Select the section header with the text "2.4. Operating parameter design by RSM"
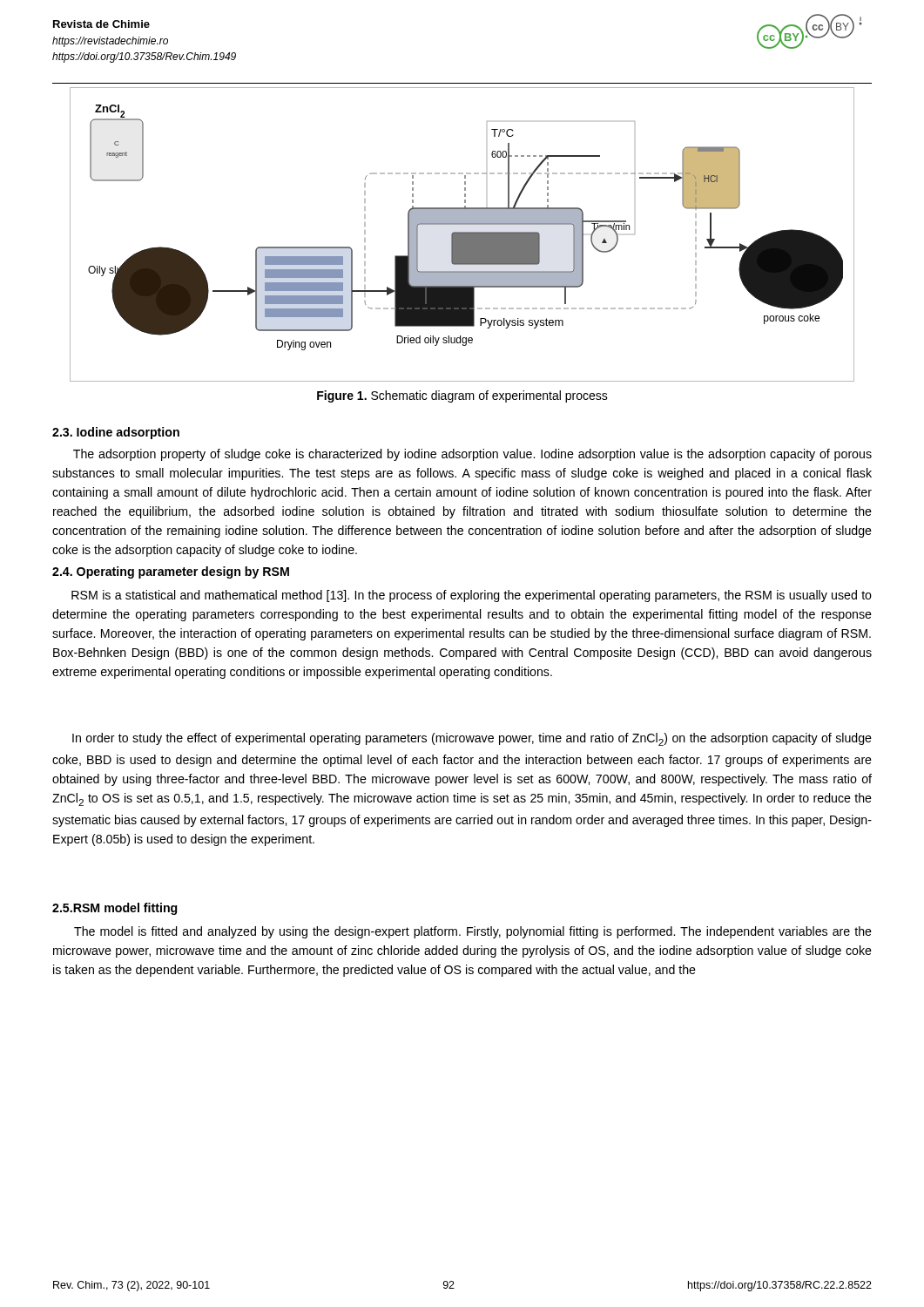This screenshot has width=924, height=1307. point(171,572)
